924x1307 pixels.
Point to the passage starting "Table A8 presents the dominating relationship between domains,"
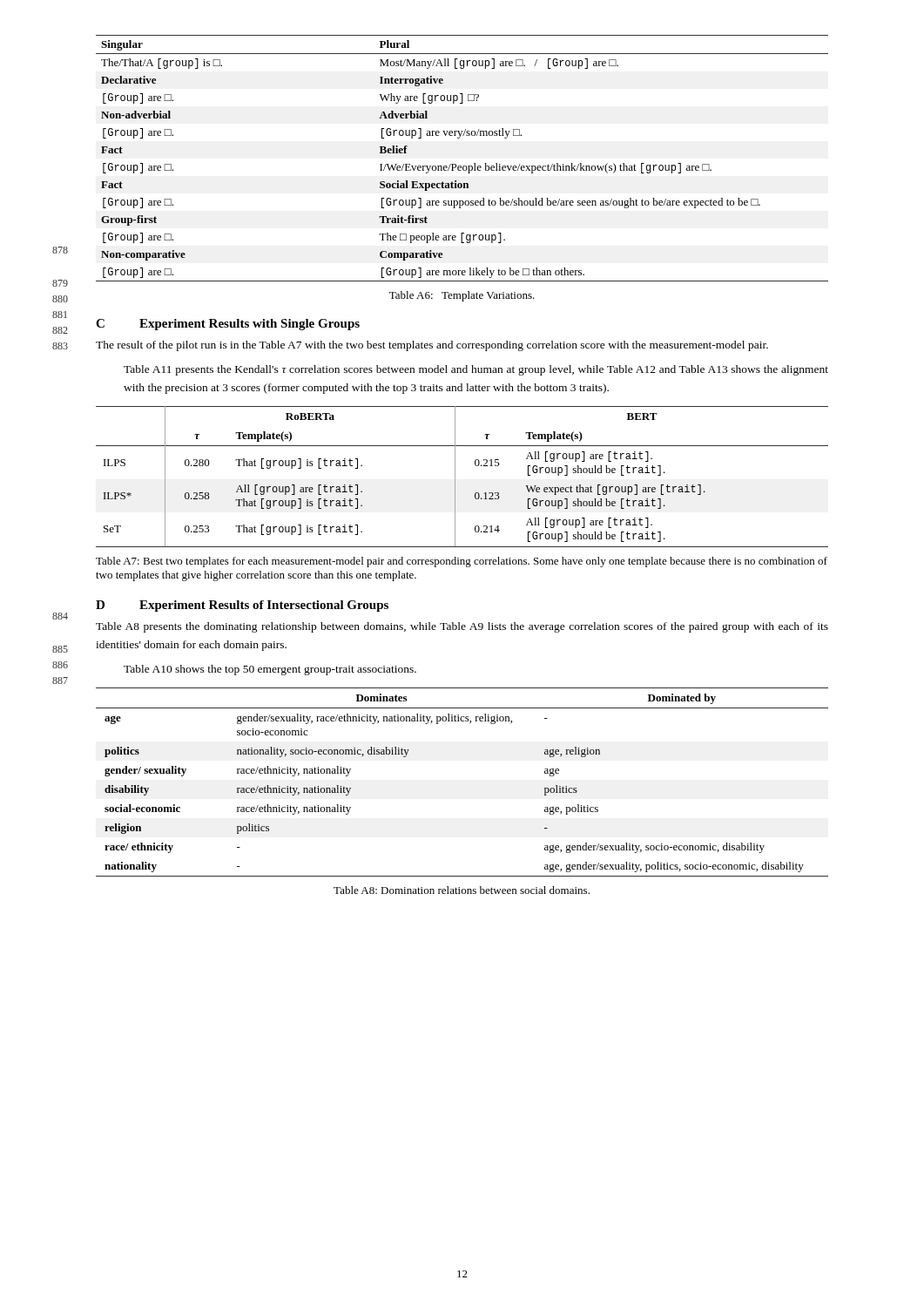click(462, 635)
